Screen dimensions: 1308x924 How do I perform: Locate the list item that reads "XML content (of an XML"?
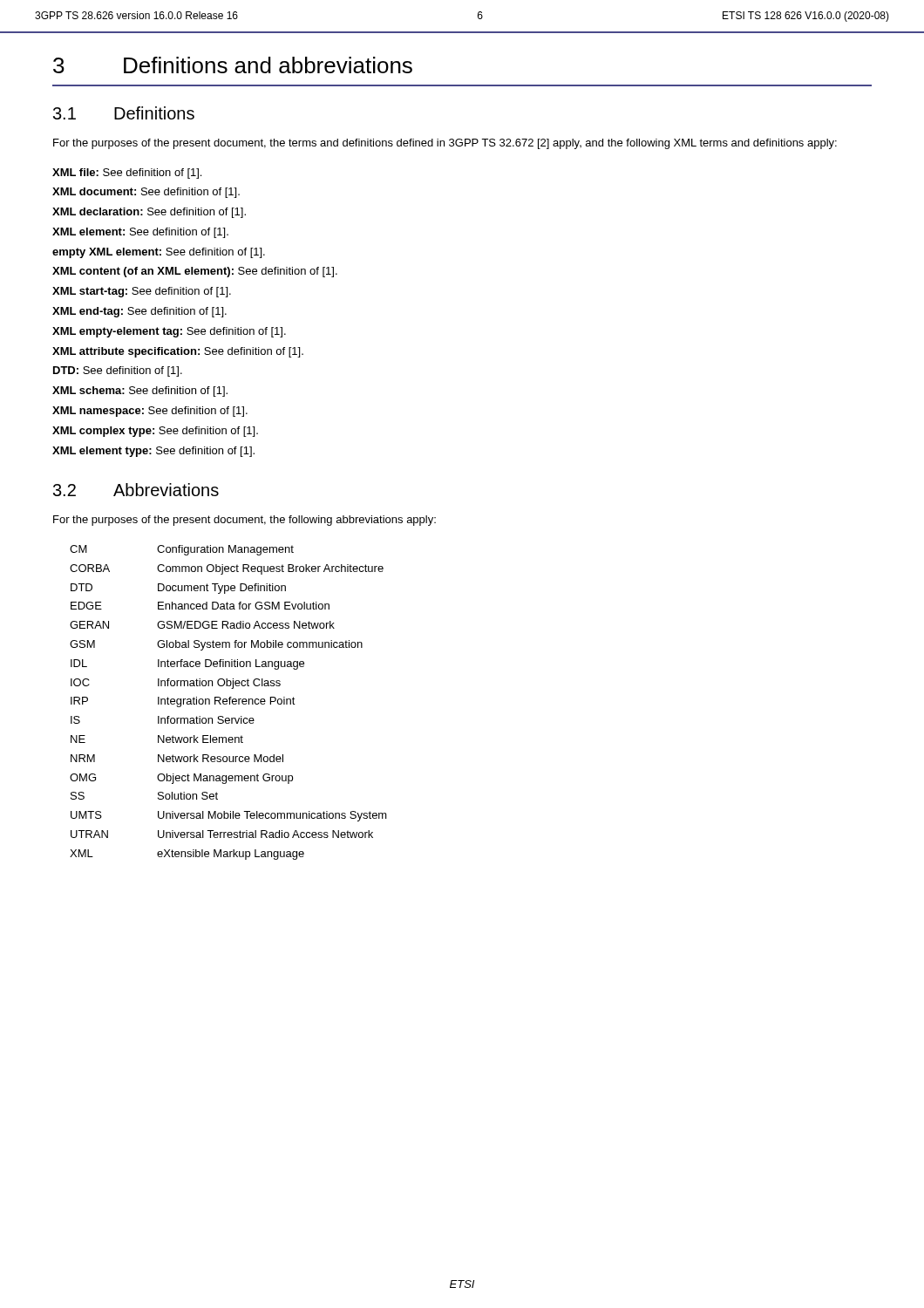(195, 271)
